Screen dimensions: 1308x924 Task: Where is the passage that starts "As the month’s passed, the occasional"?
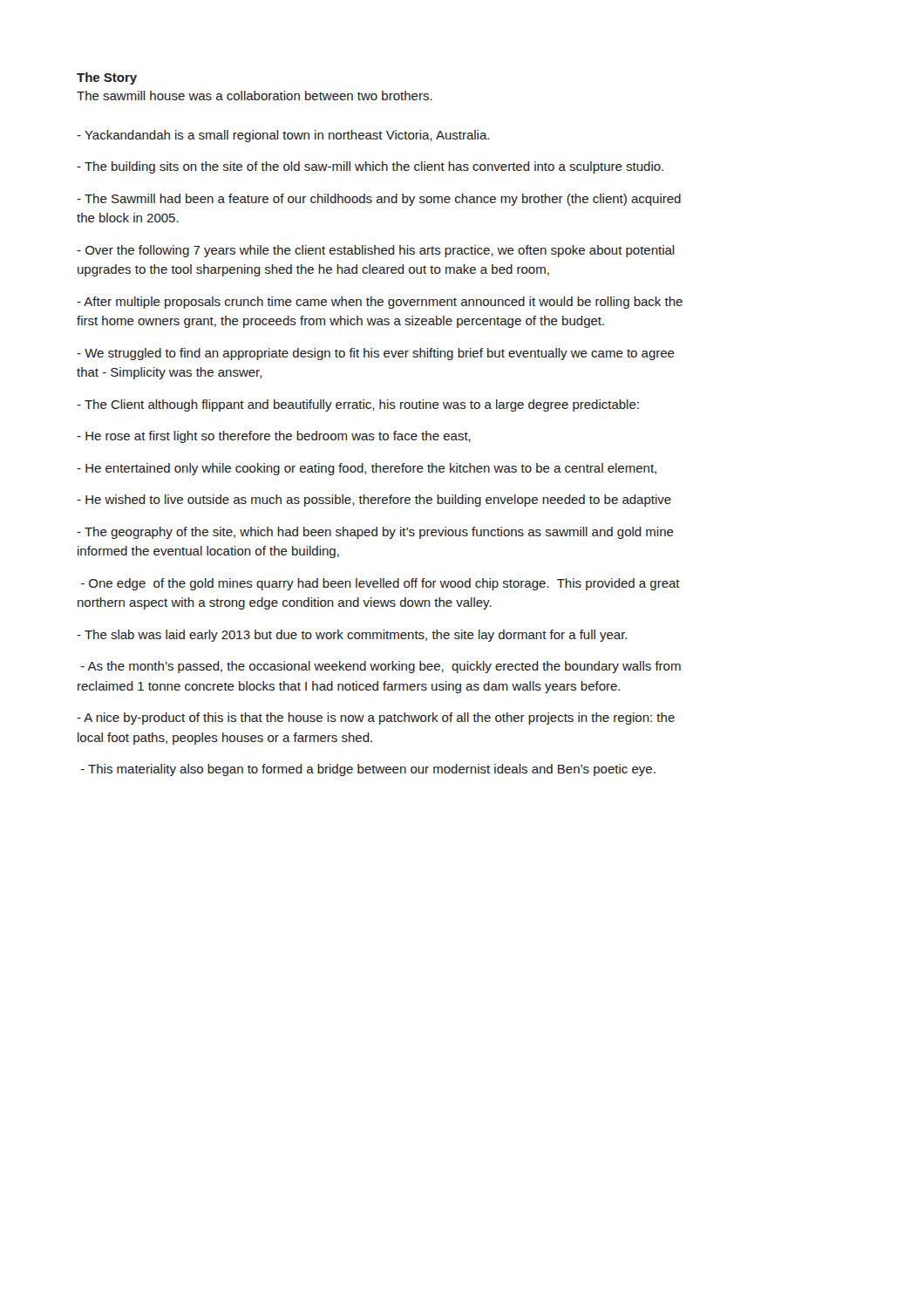pyautogui.click(x=379, y=676)
